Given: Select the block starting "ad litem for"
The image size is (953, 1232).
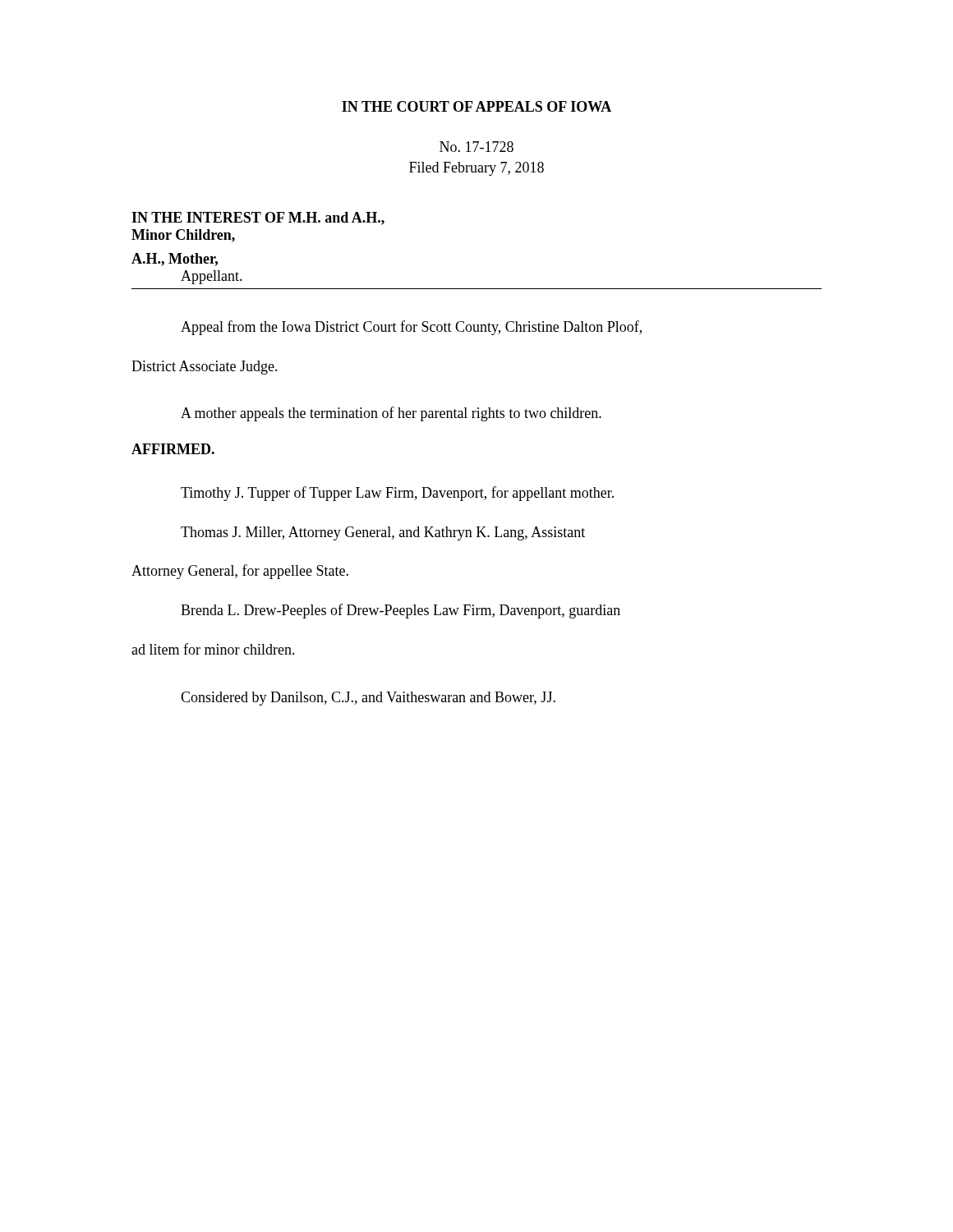Looking at the screenshot, I should tap(213, 650).
